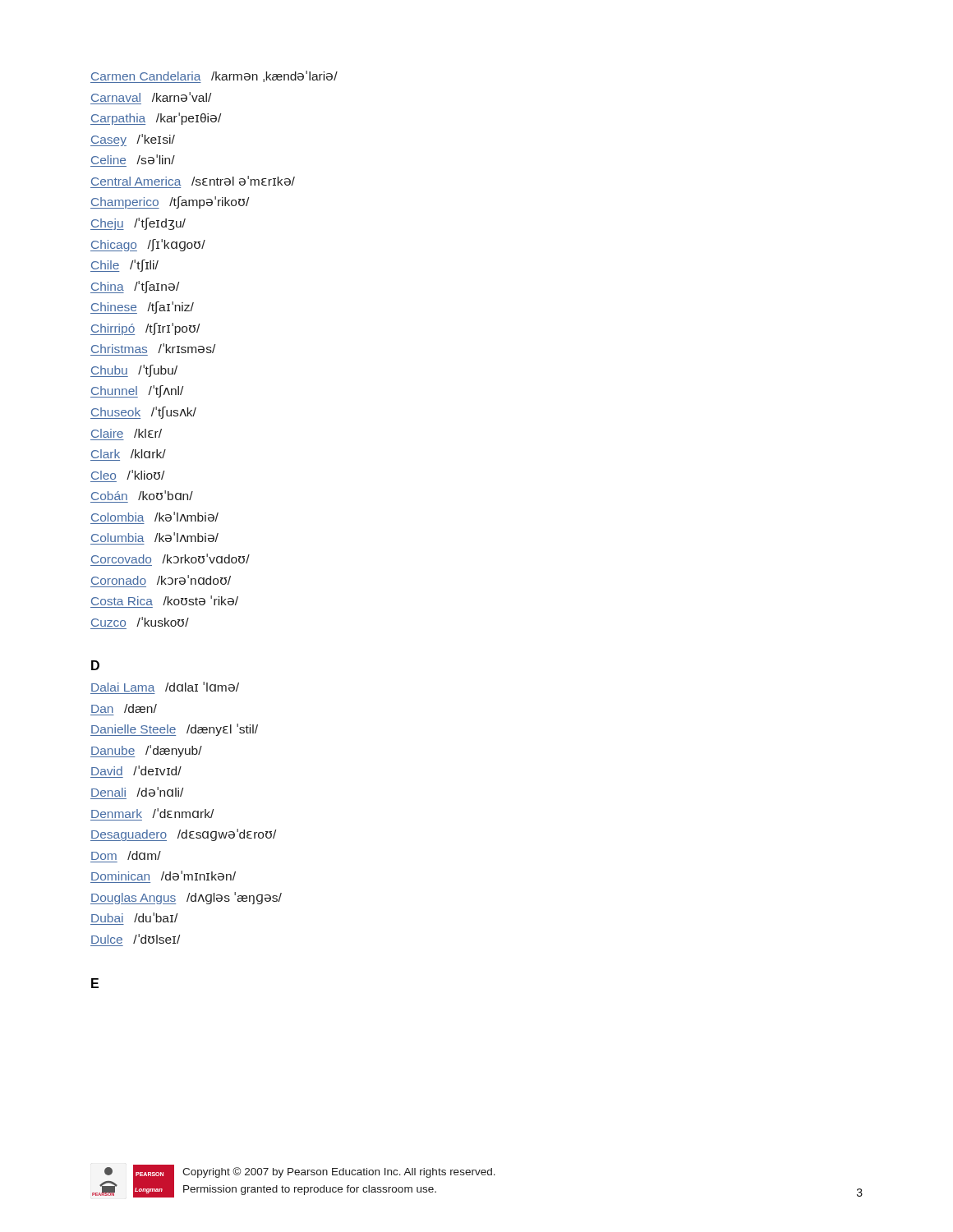Point to "Dubai /duˈbaɪ/"
The image size is (953, 1232).
[134, 918]
